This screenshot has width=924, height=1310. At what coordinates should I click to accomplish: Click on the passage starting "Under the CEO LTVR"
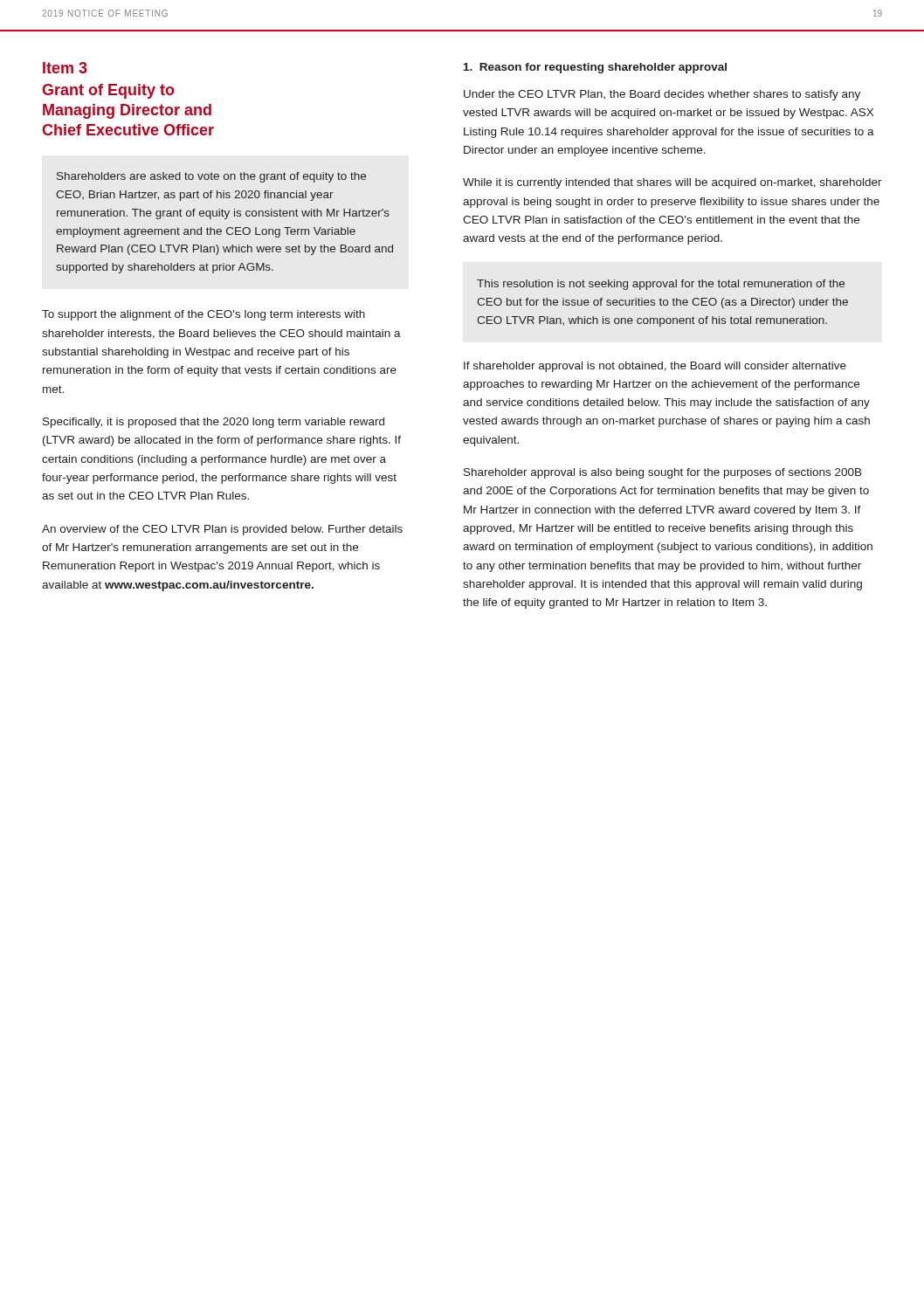tap(668, 122)
